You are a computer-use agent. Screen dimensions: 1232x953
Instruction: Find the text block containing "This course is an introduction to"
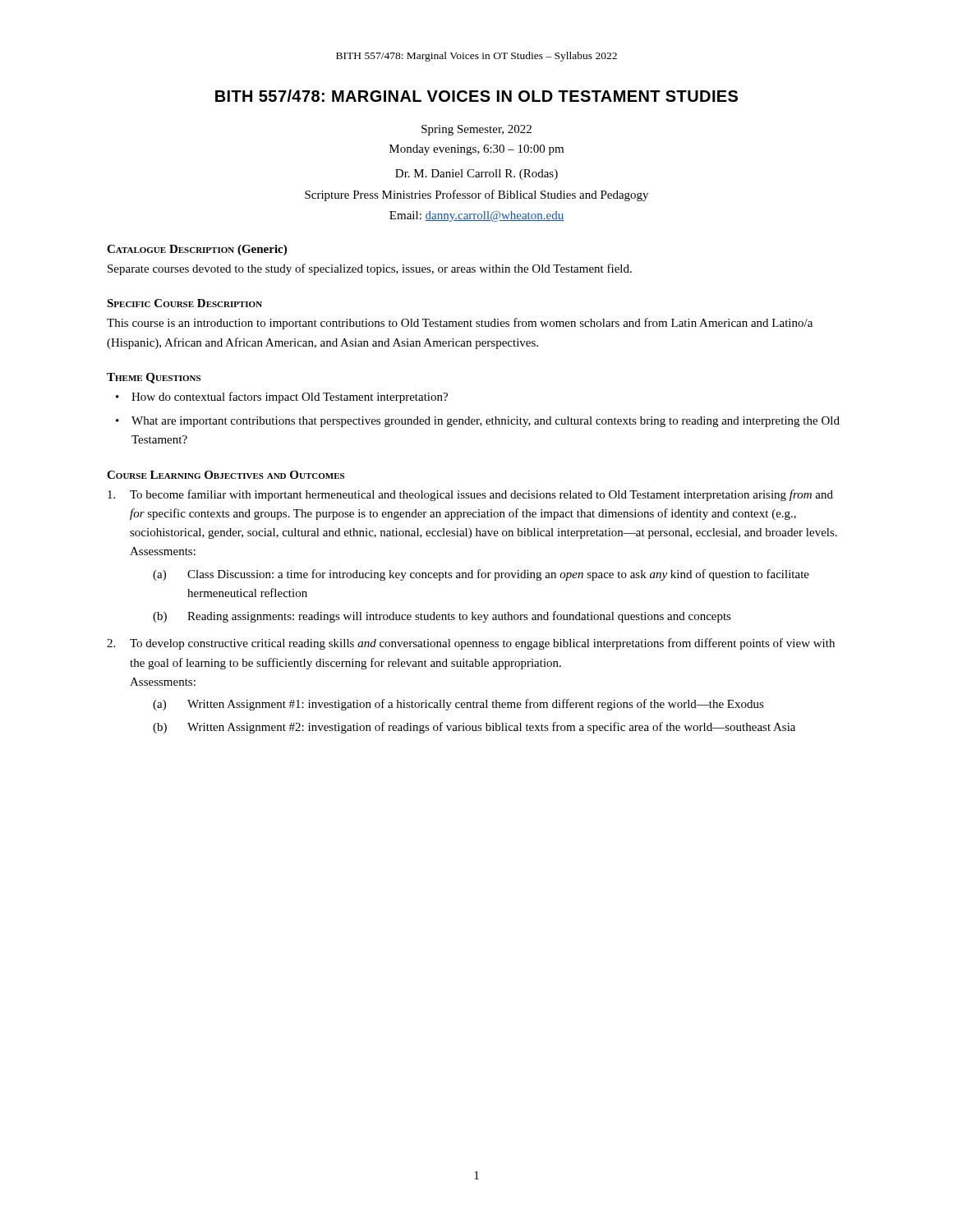tap(460, 333)
